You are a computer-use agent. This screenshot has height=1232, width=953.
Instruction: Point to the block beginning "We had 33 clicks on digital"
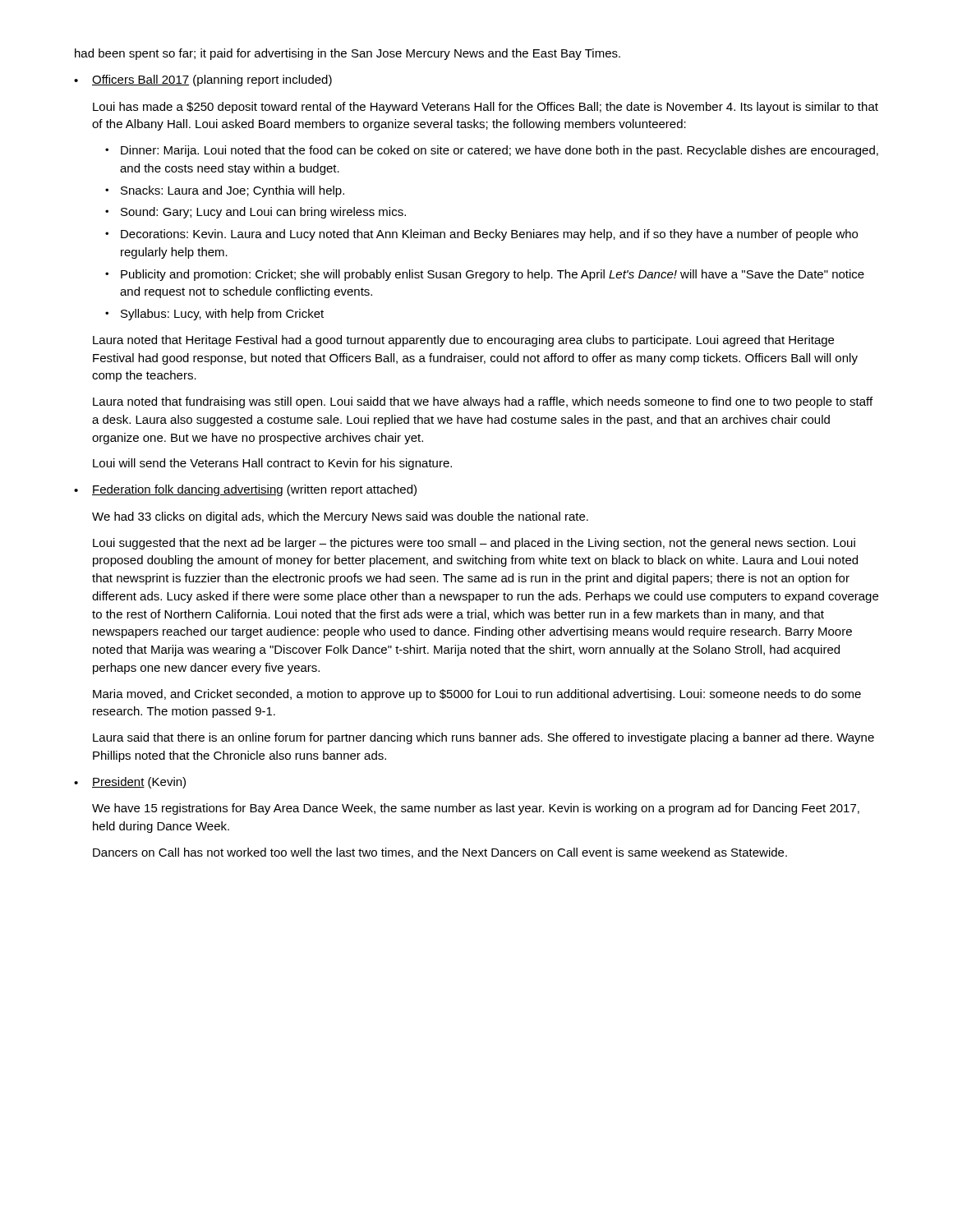click(341, 516)
